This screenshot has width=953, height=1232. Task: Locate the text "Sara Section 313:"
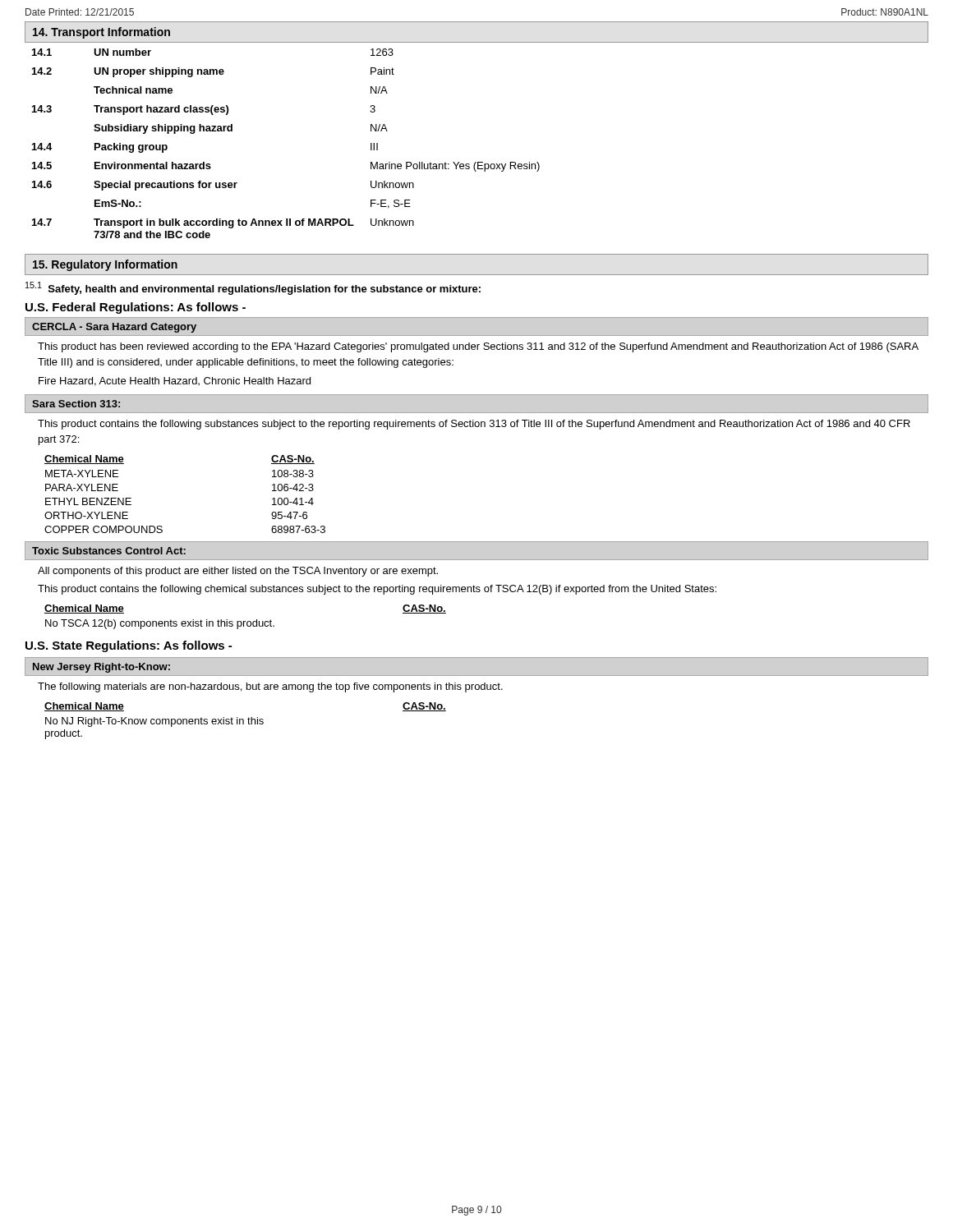click(77, 404)
